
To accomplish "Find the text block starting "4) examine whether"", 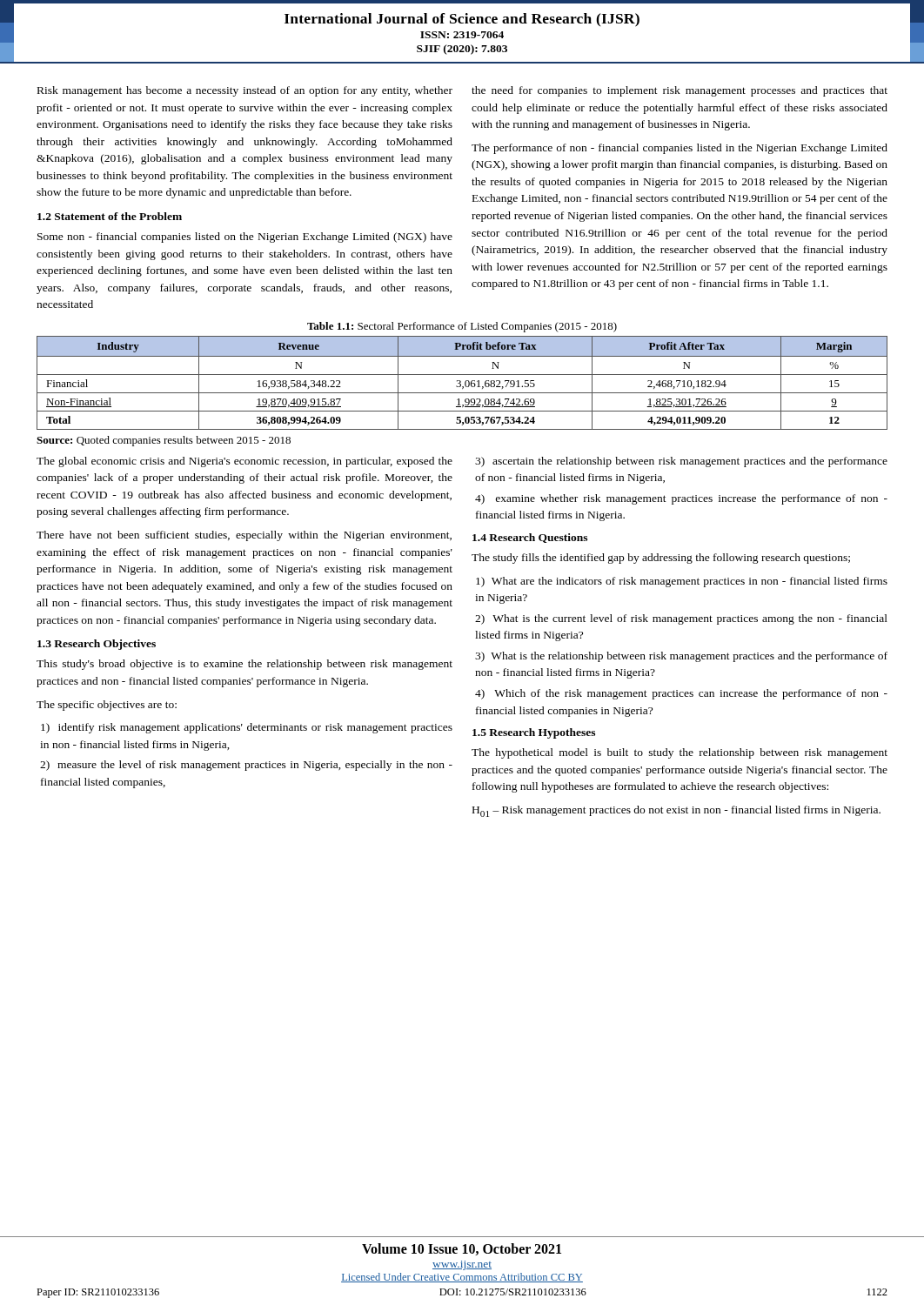I will click(x=681, y=506).
